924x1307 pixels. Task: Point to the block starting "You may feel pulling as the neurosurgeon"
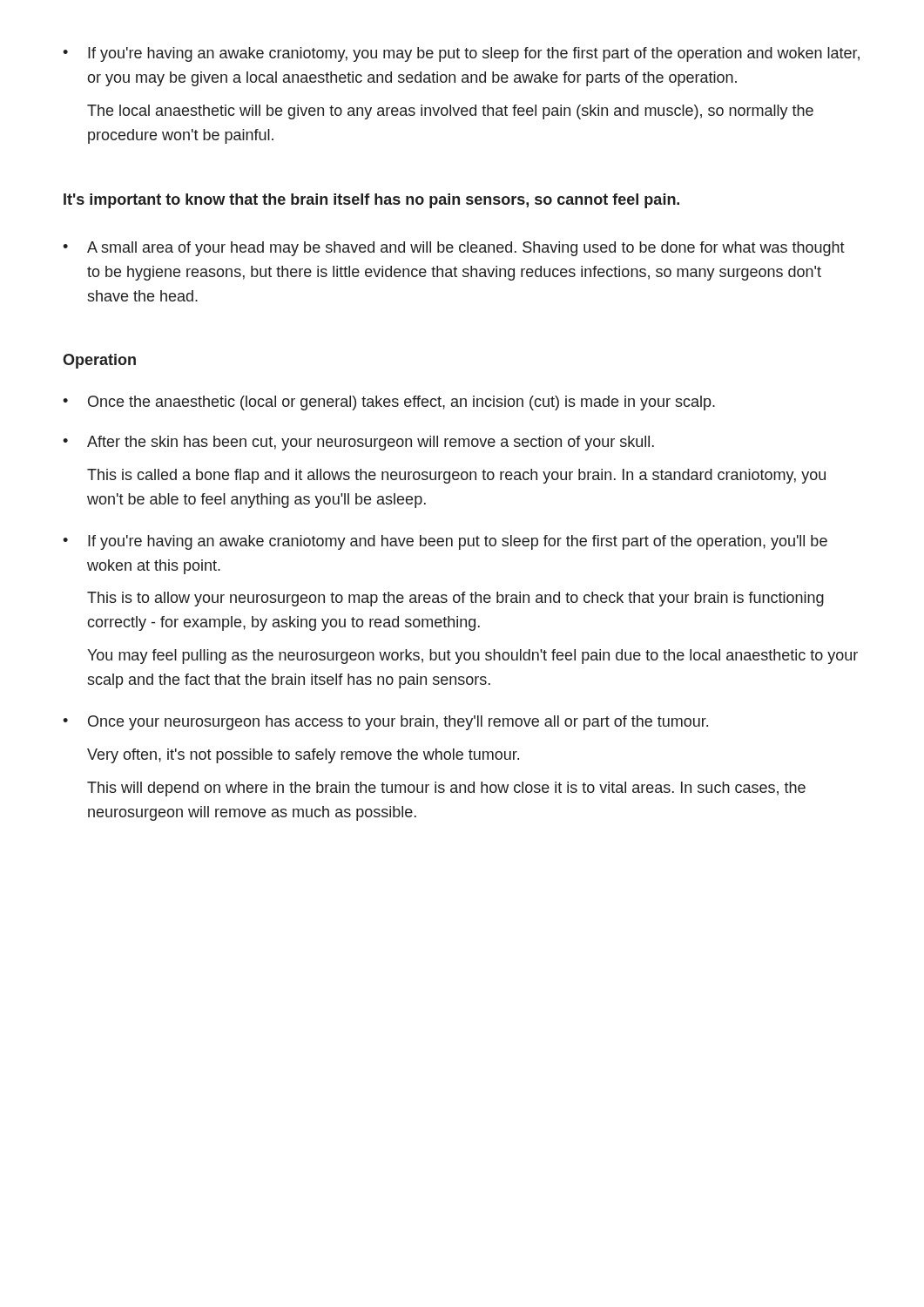473,668
